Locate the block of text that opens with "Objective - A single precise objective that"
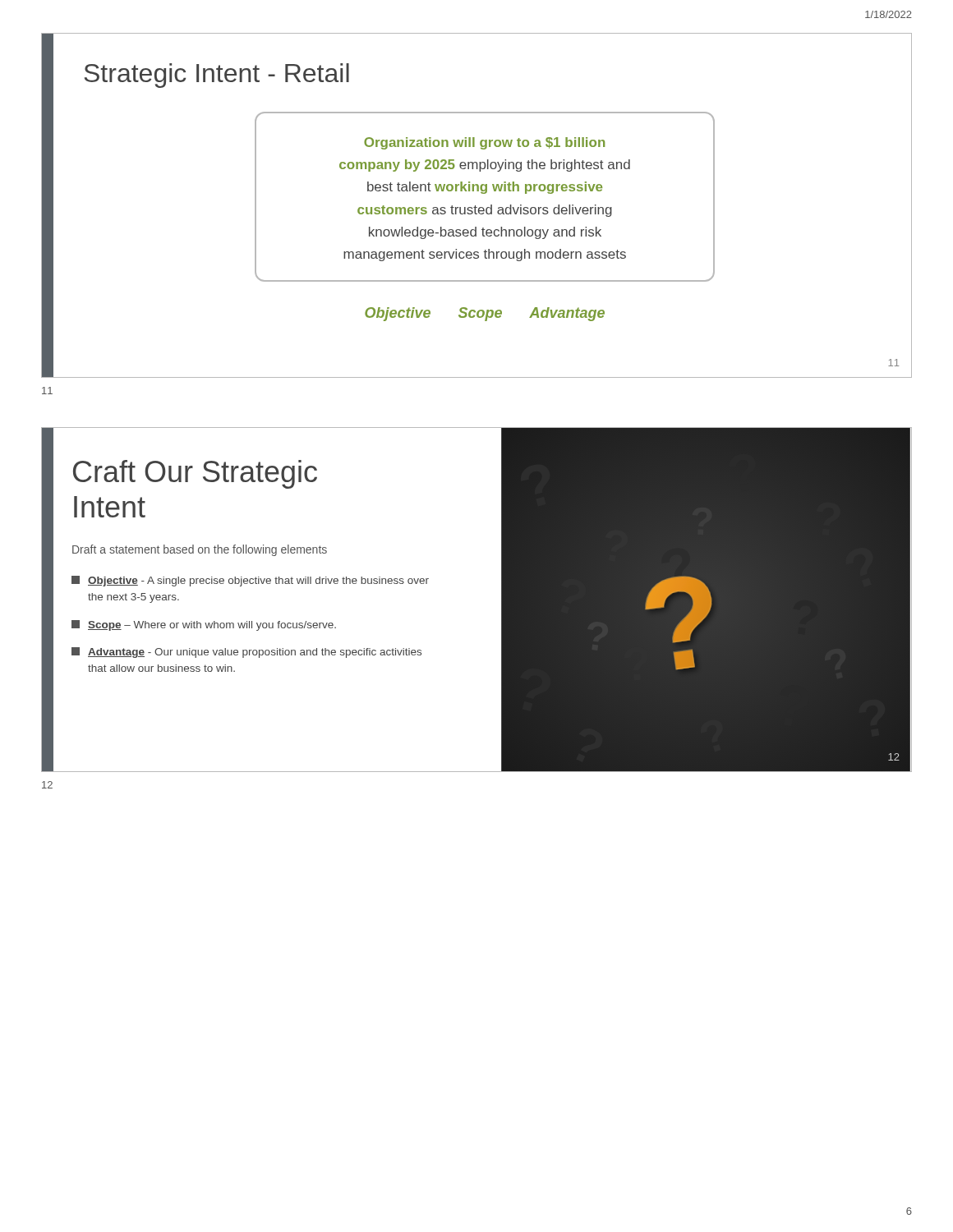Viewport: 953px width, 1232px height. [256, 589]
